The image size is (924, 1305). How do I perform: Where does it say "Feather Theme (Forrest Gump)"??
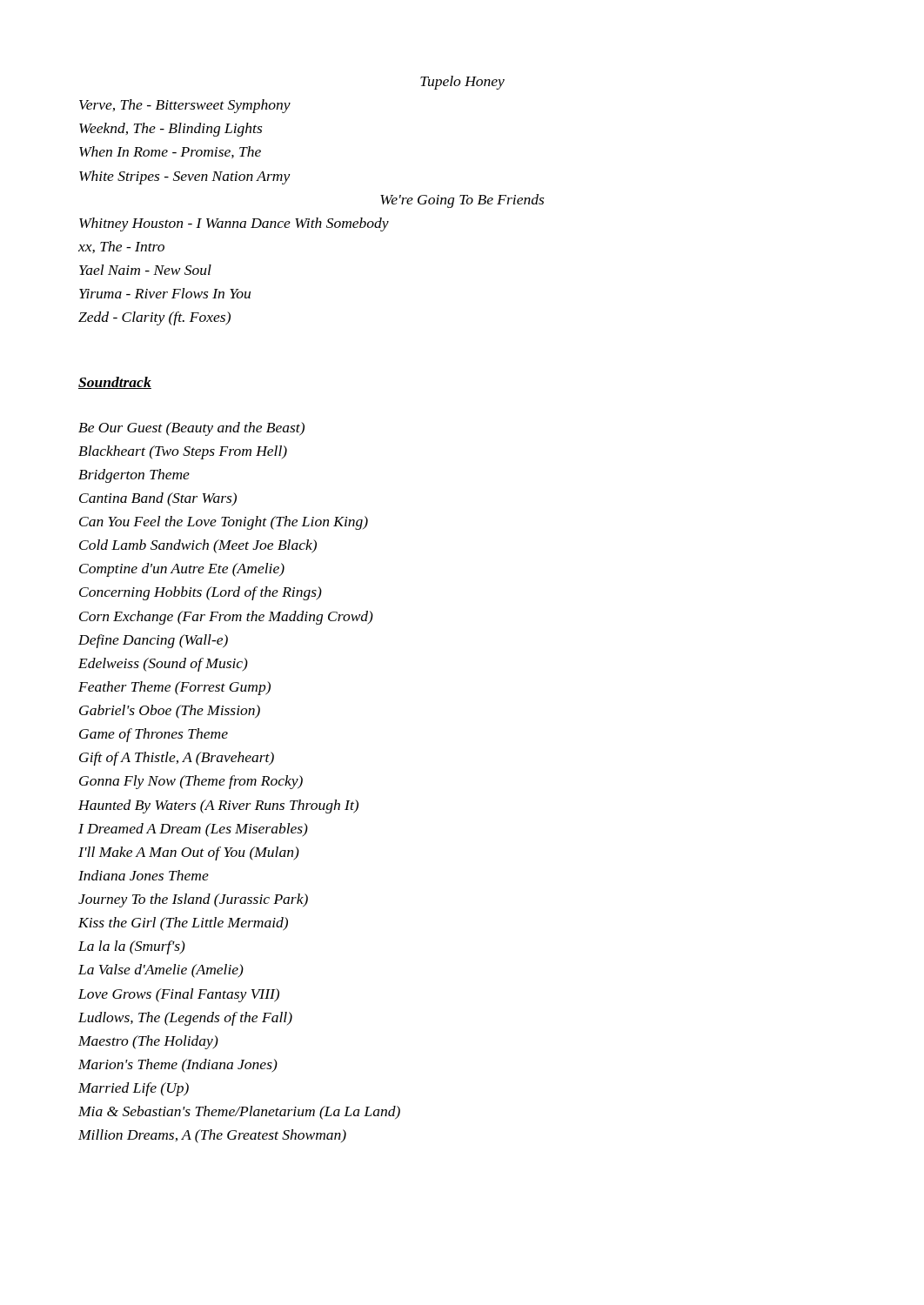click(175, 686)
